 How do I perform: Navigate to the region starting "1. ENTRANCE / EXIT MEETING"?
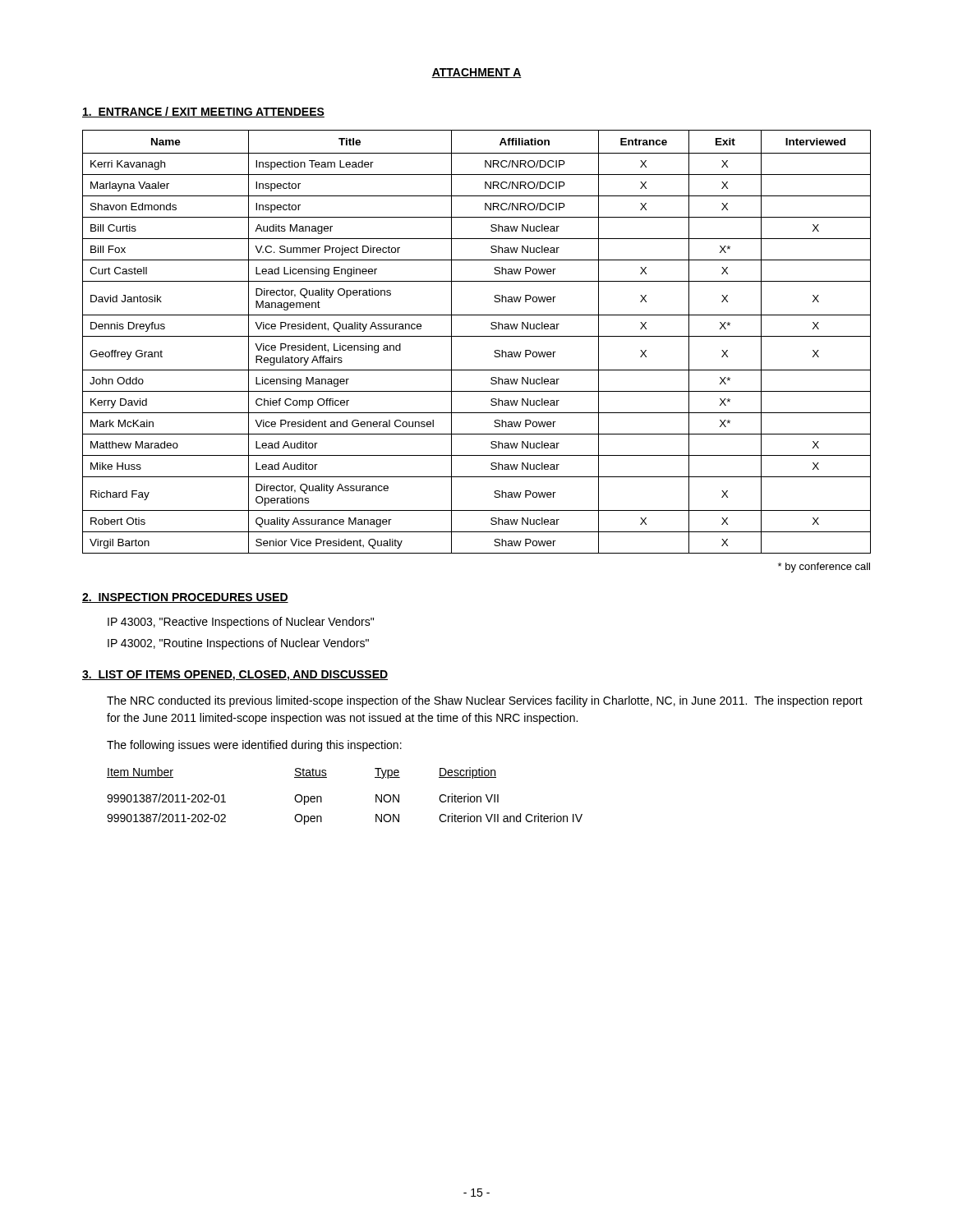[x=203, y=112]
